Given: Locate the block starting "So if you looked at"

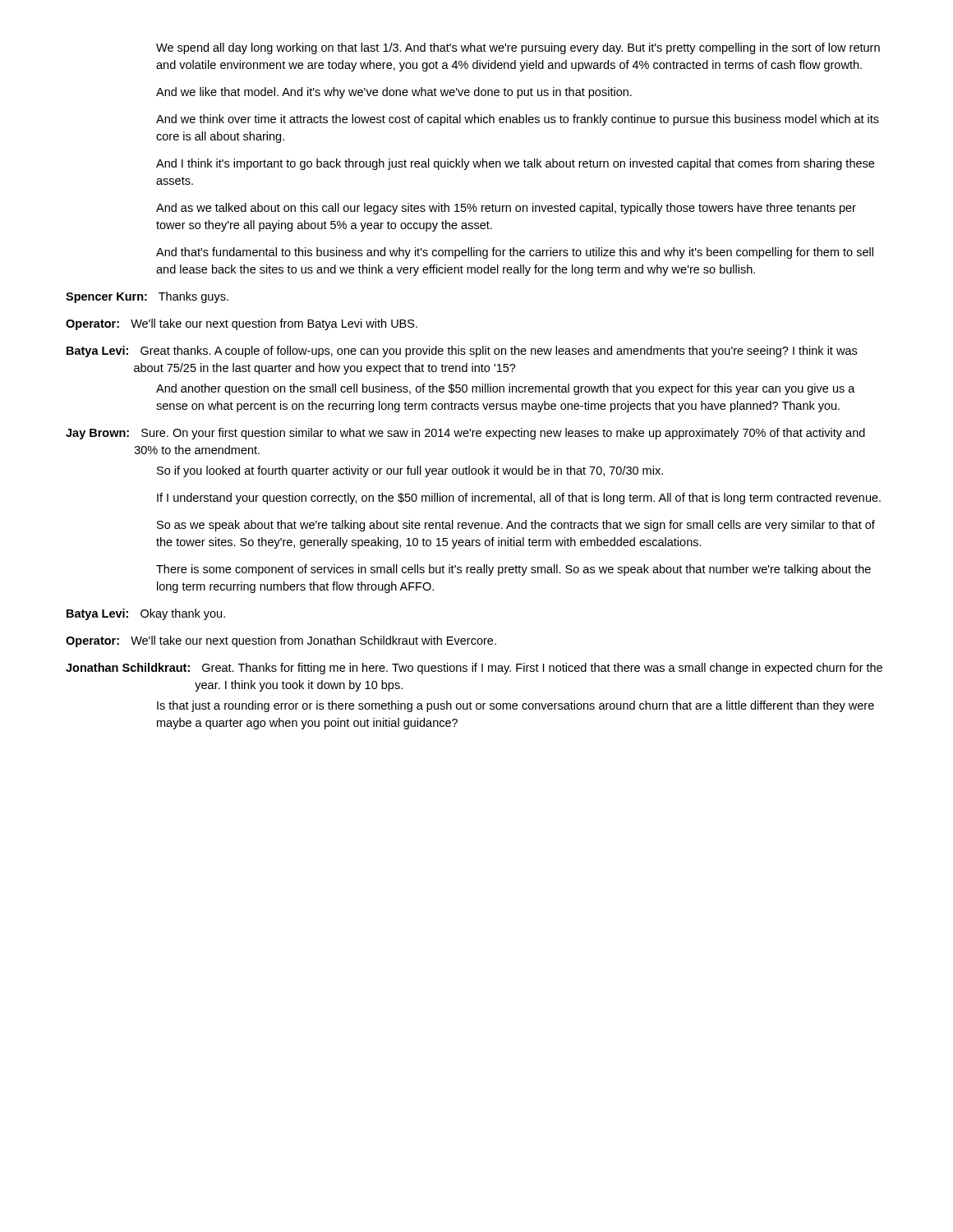Looking at the screenshot, I should click(x=410, y=471).
